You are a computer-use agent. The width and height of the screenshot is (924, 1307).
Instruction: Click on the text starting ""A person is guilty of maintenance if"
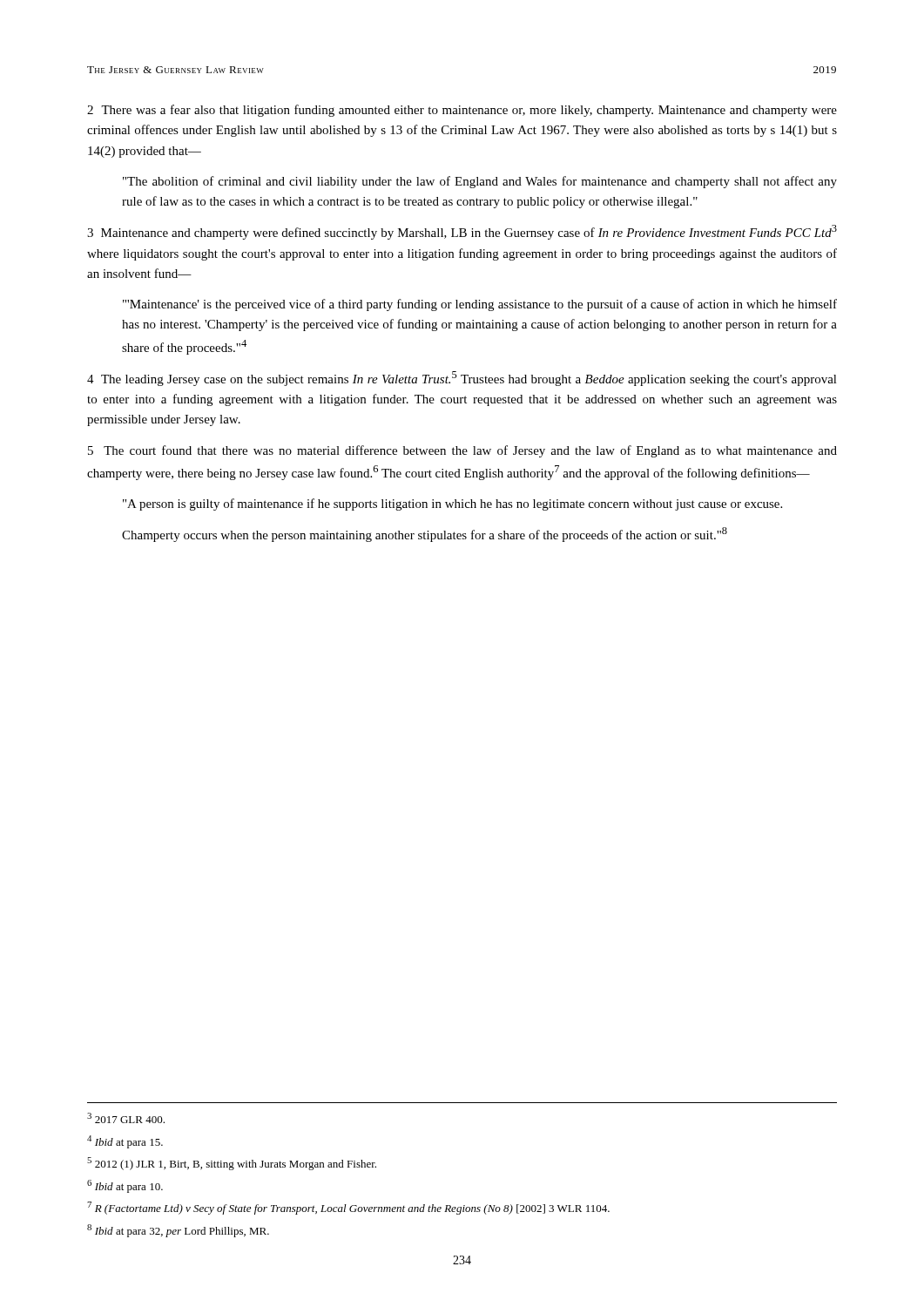(479, 504)
